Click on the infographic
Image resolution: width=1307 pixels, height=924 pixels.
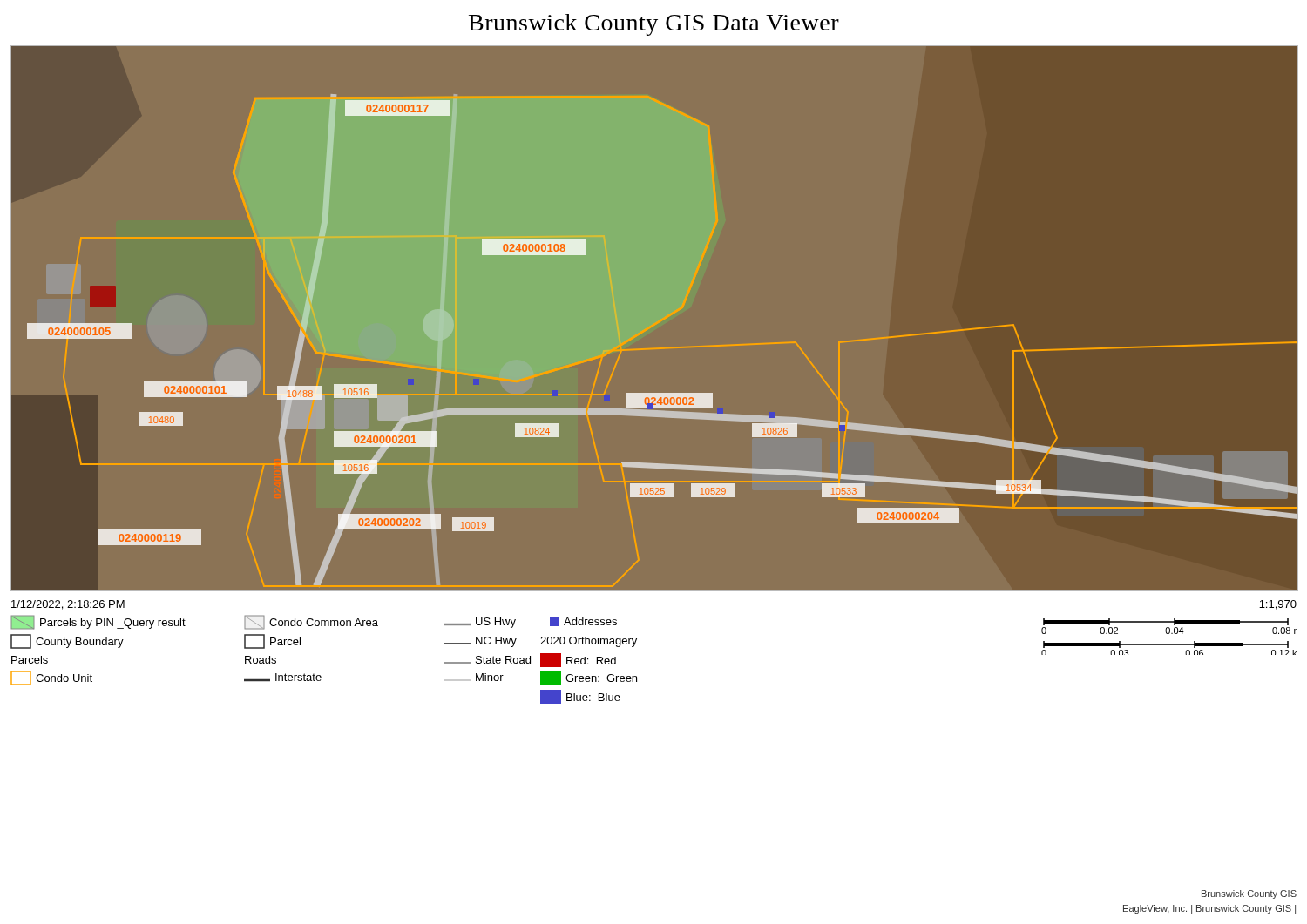pos(1166,635)
